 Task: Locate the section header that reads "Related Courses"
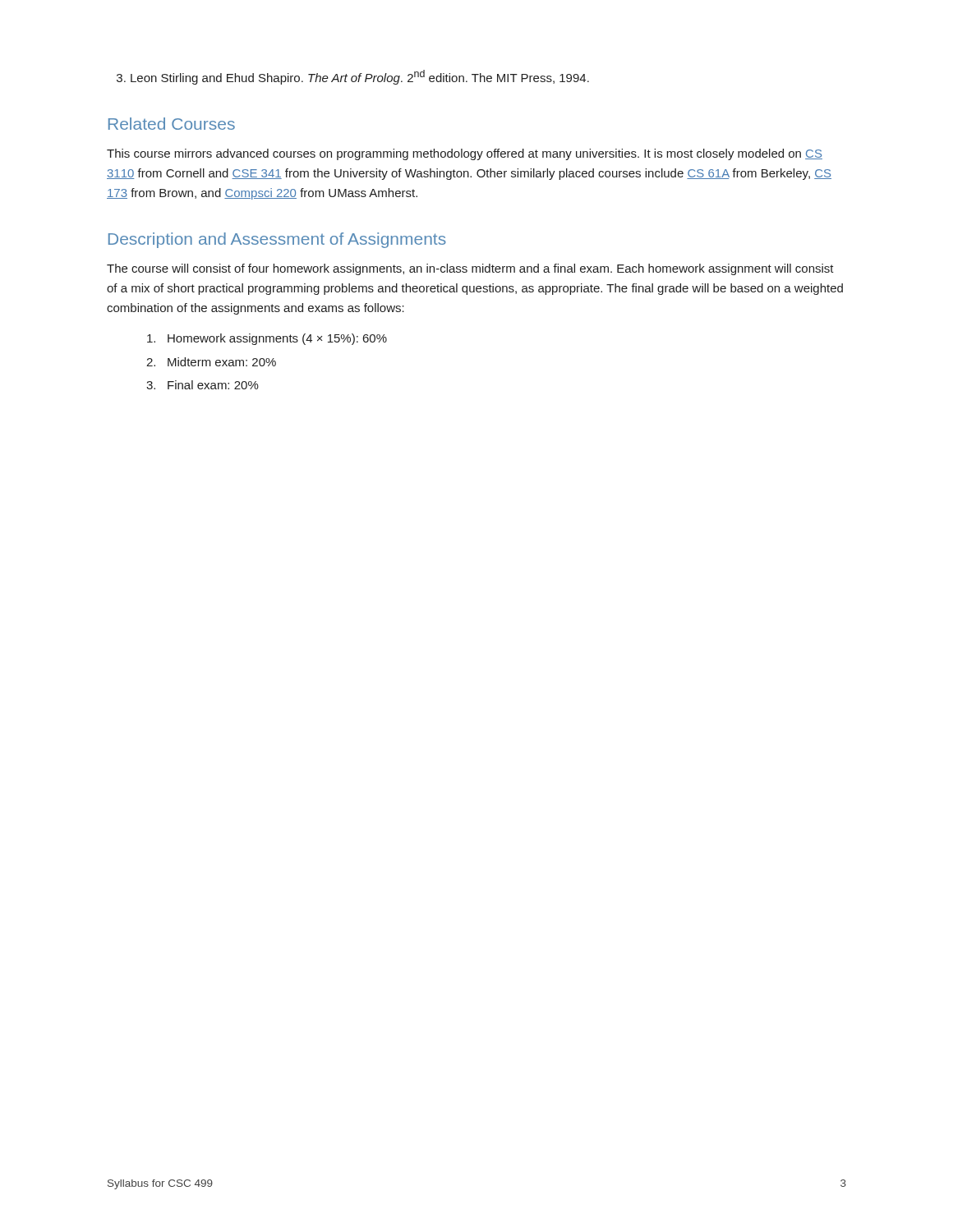tap(171, 124)
